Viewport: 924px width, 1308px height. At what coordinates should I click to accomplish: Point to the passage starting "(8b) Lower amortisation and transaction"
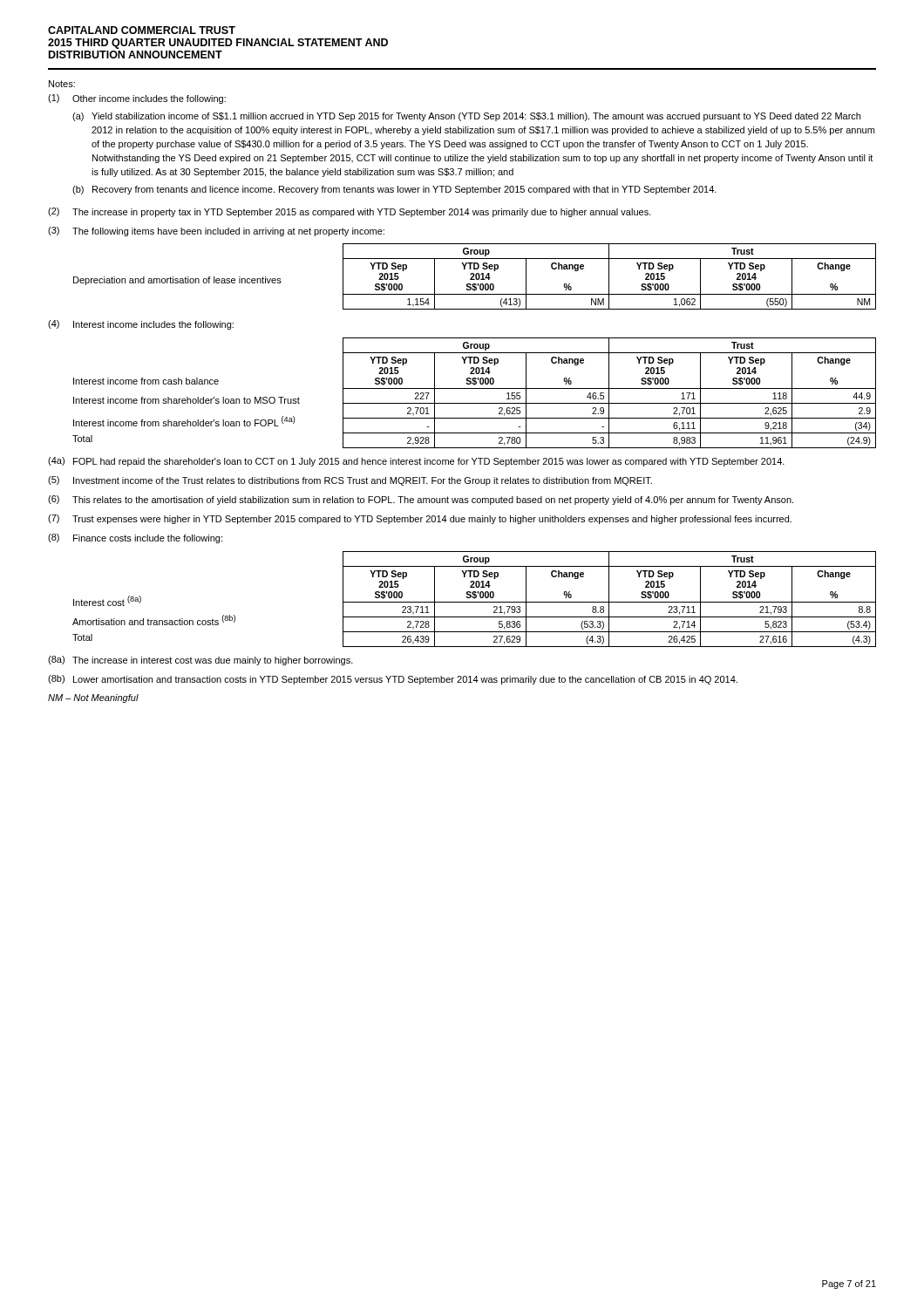coord(462,680)
